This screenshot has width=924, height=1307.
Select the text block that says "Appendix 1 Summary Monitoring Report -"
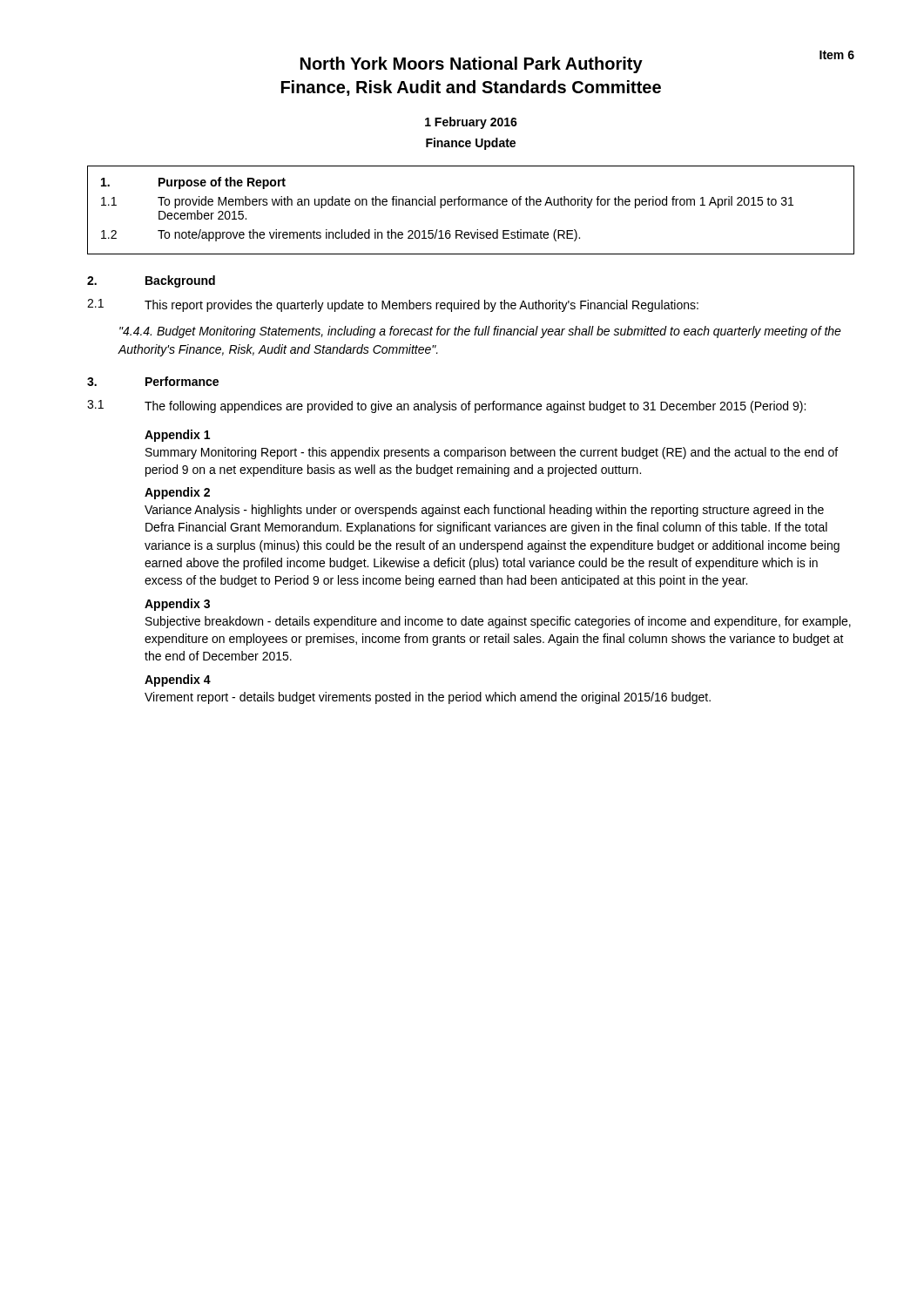click(499, 567)
